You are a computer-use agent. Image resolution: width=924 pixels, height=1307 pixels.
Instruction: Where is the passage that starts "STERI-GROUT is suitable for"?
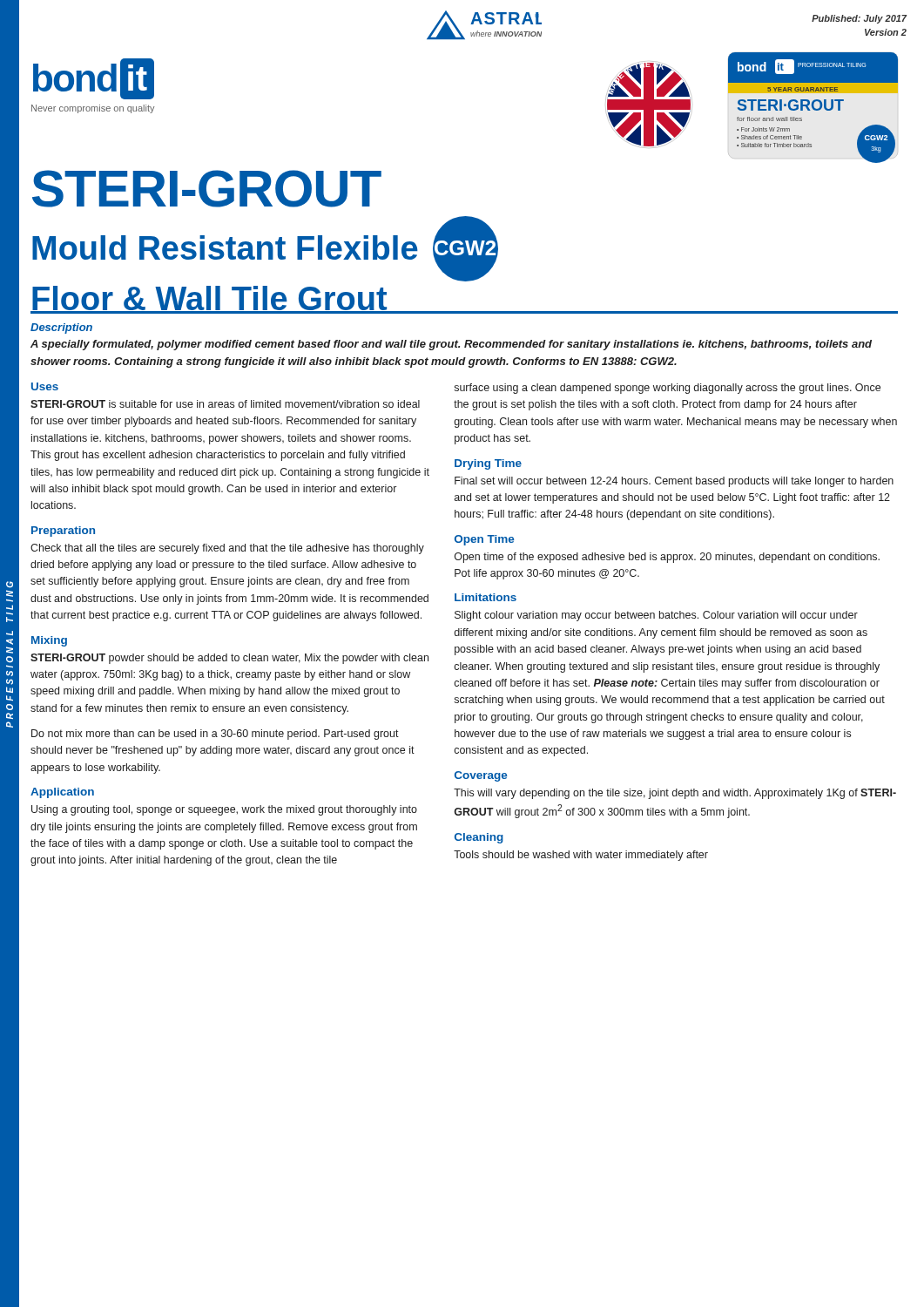pos(230,455)
